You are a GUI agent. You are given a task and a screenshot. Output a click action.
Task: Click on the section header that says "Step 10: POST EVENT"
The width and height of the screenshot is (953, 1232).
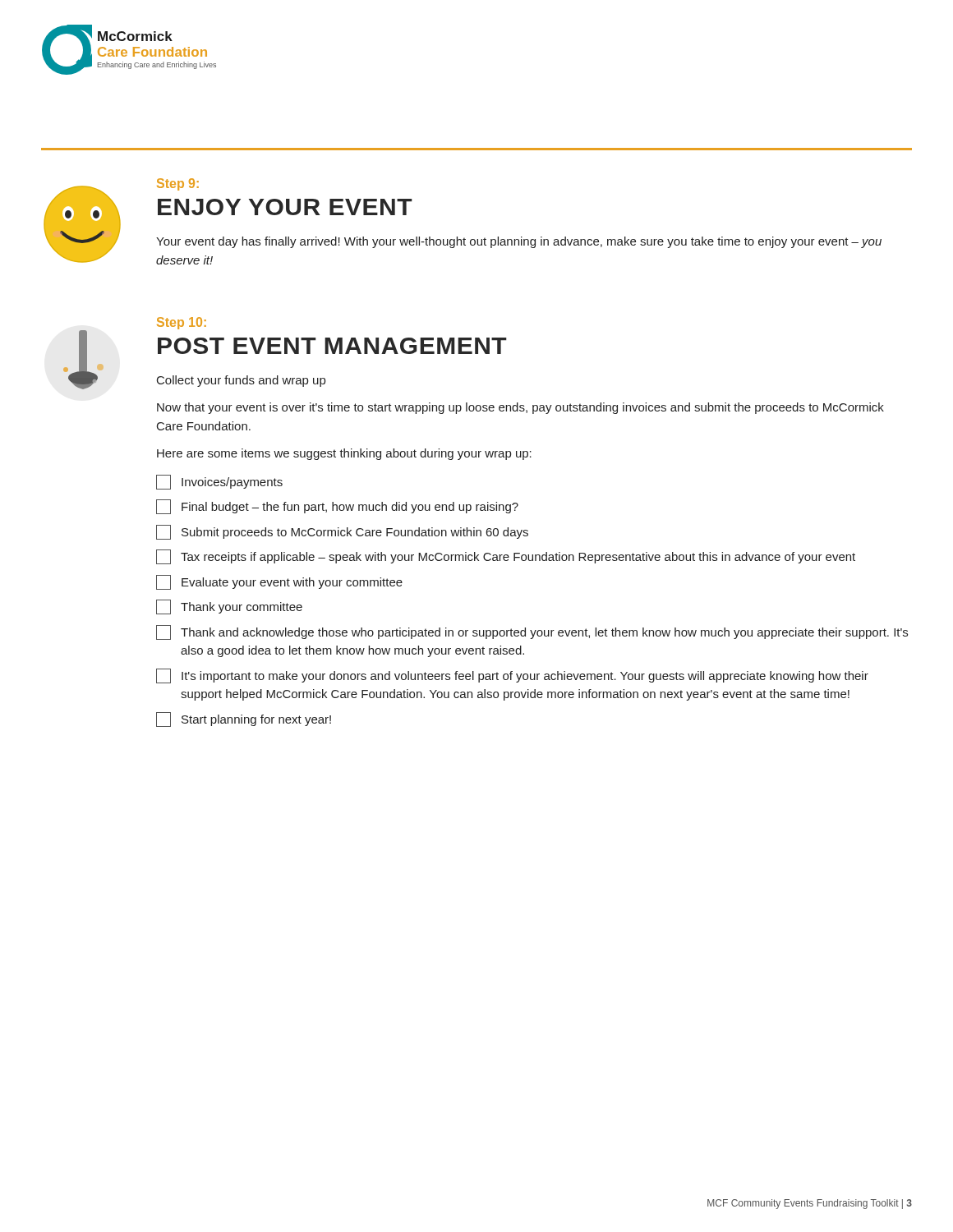pyautogui.click(x=182, y=323)
